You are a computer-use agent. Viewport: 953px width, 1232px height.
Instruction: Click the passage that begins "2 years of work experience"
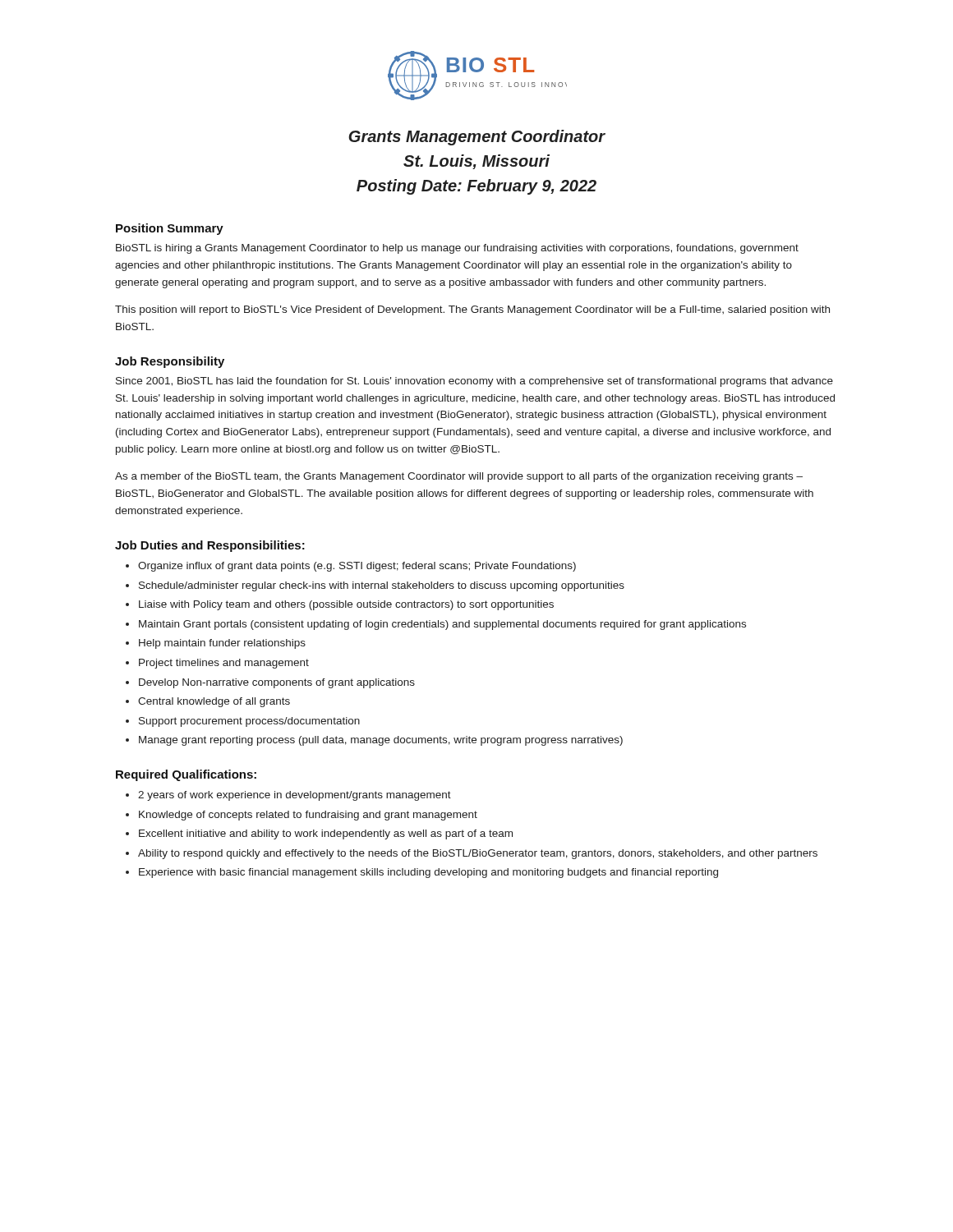[294, 795]
